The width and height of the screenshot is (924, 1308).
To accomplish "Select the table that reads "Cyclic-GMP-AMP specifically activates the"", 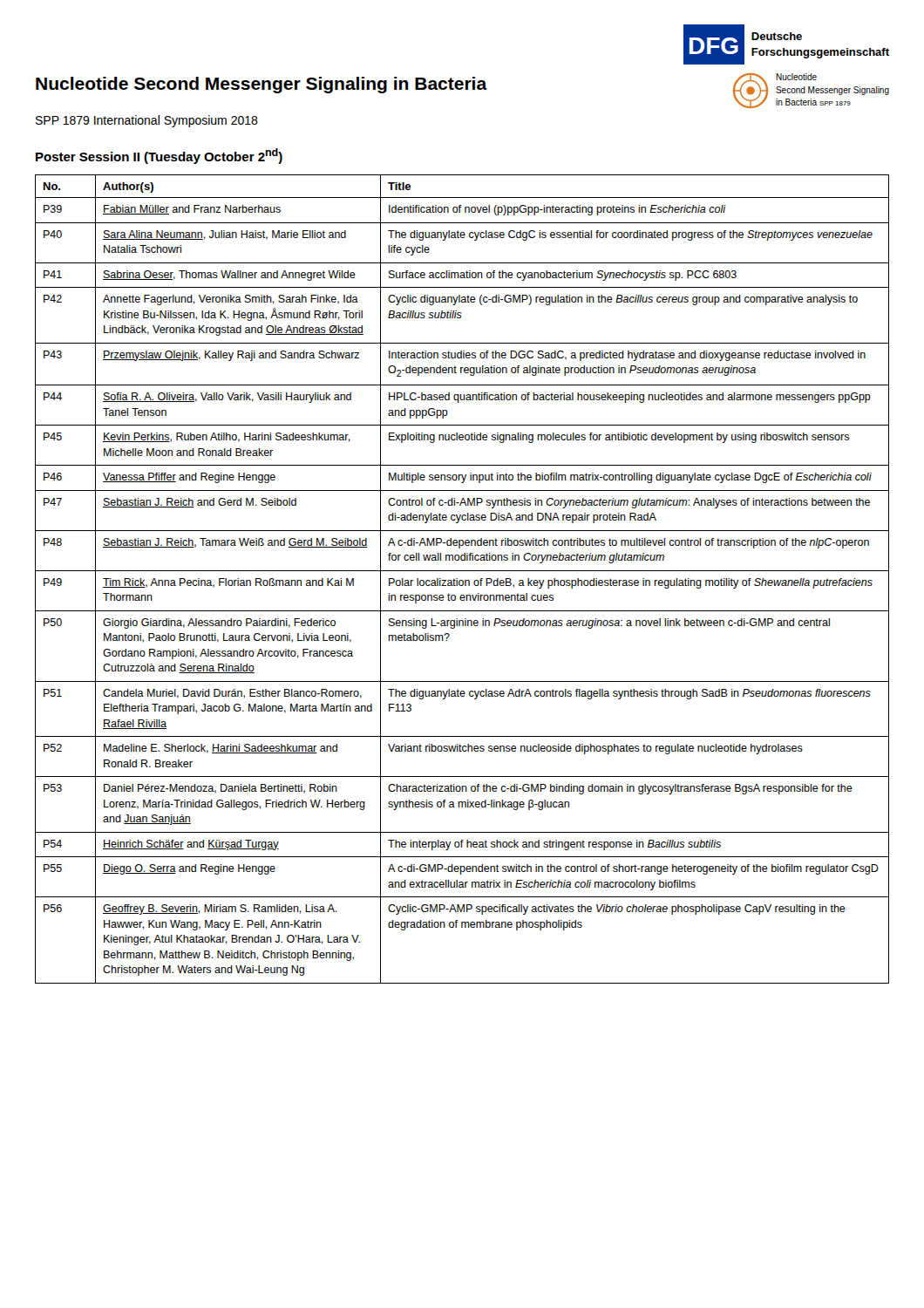I will point(462,579).
